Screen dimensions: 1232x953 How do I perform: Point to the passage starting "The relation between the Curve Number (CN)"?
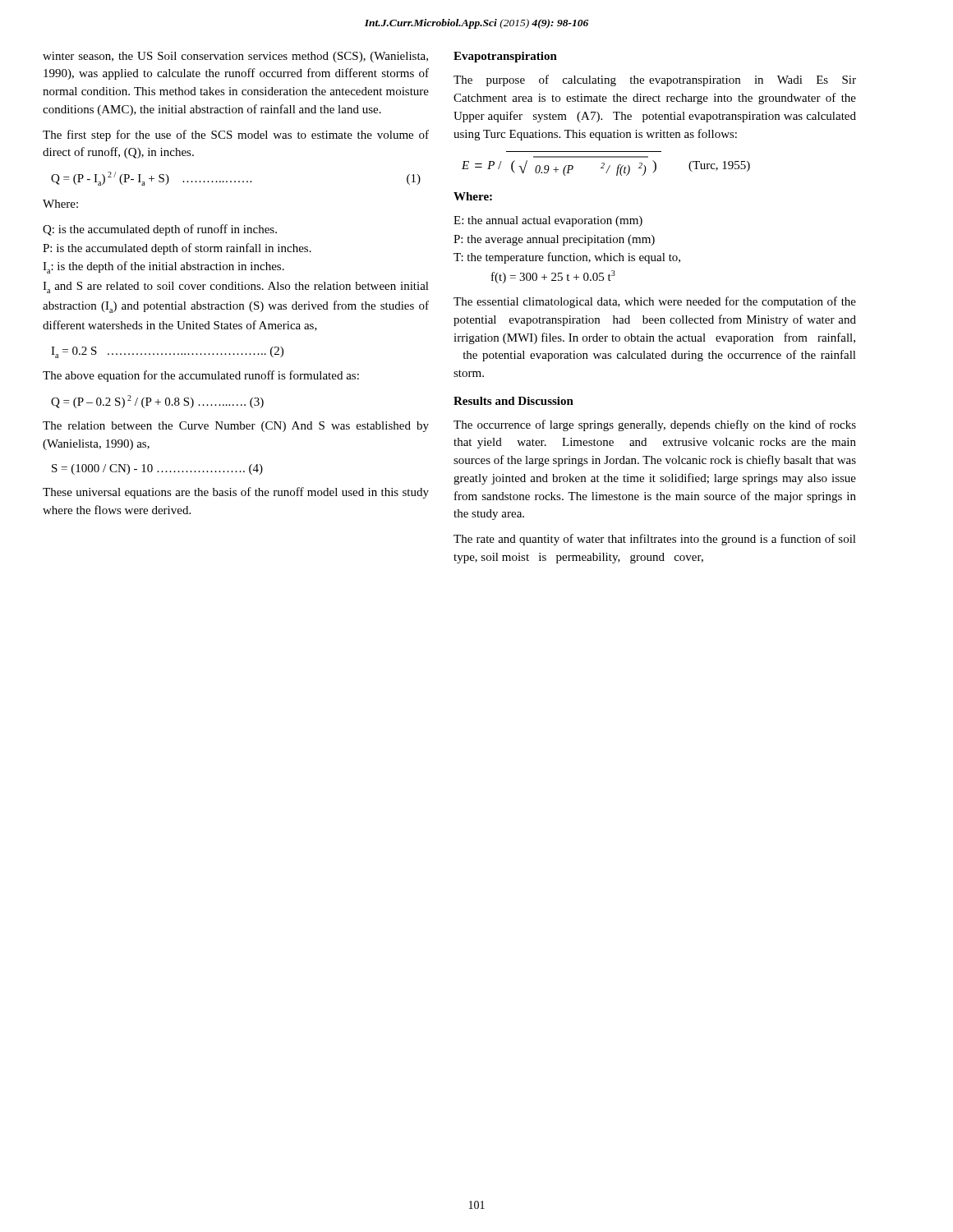236,434
